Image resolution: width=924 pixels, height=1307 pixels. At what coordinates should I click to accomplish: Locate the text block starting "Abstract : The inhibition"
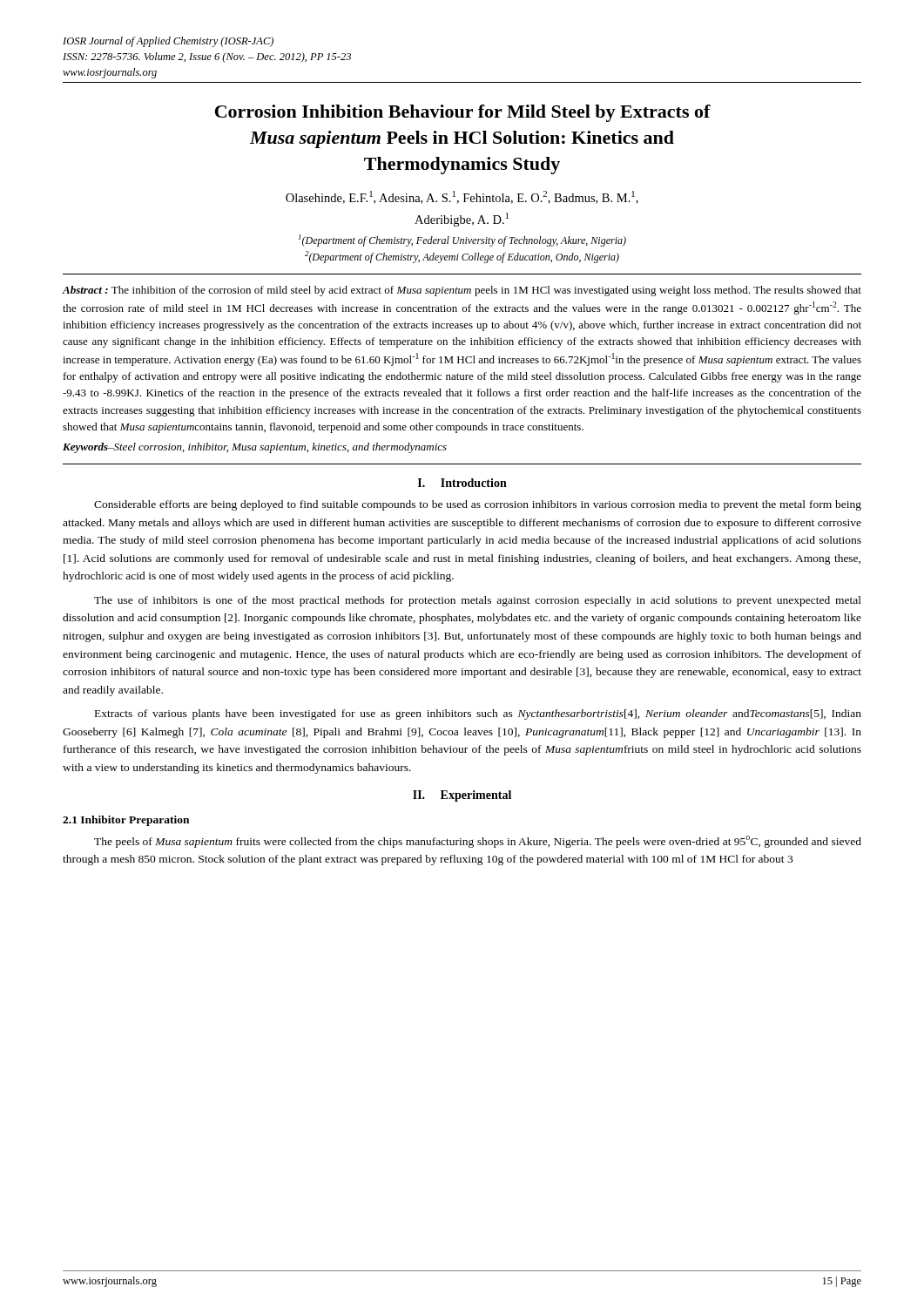462,368
